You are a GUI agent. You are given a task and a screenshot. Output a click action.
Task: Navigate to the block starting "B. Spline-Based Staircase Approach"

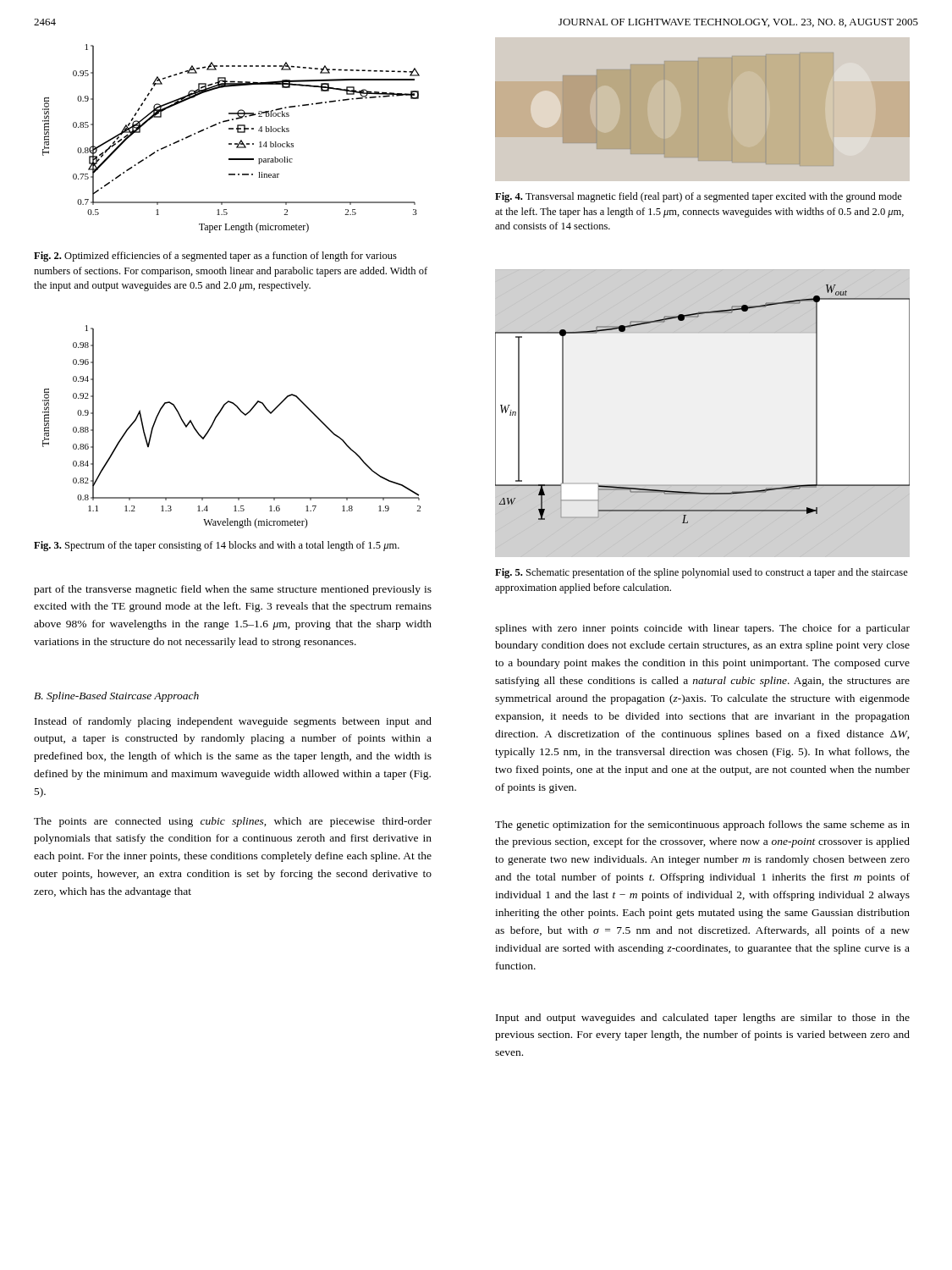coord(116,697)
